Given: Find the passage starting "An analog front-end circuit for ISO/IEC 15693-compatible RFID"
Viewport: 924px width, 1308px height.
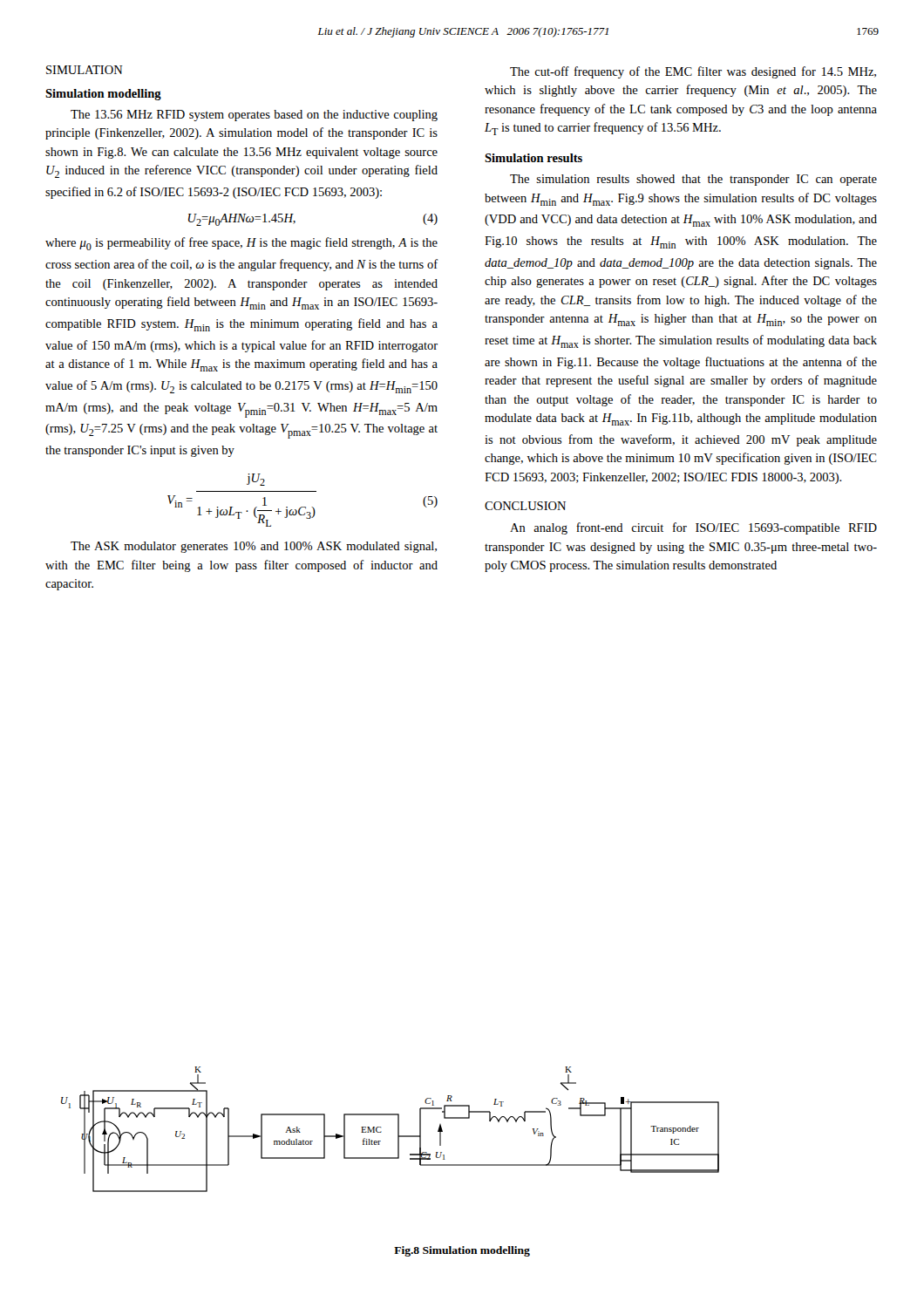Looking at the screenshot, I should pyautogui.click(x=681, y=547).
